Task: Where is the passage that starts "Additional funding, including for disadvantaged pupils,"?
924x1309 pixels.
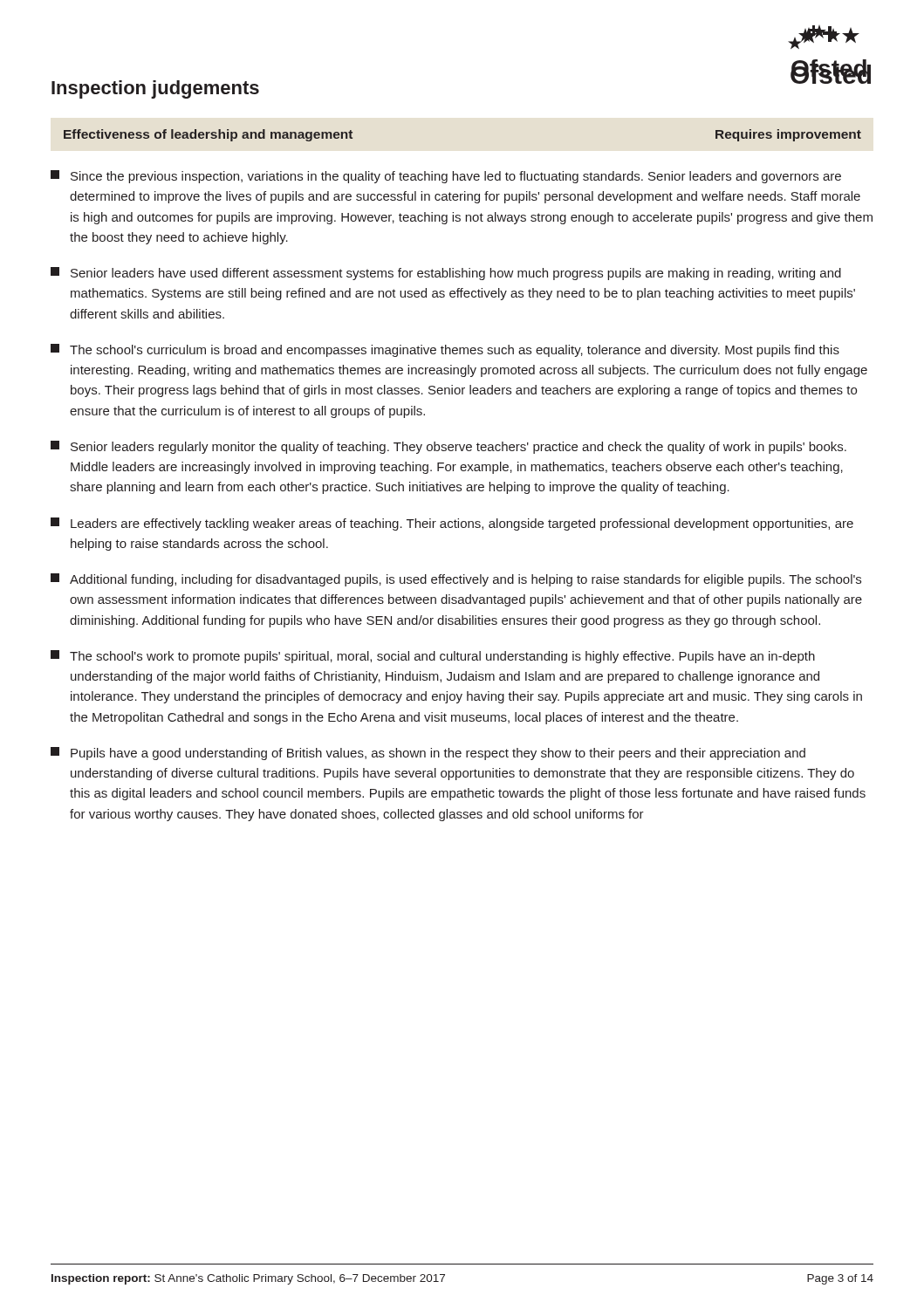Action: [x=462, y=599]
